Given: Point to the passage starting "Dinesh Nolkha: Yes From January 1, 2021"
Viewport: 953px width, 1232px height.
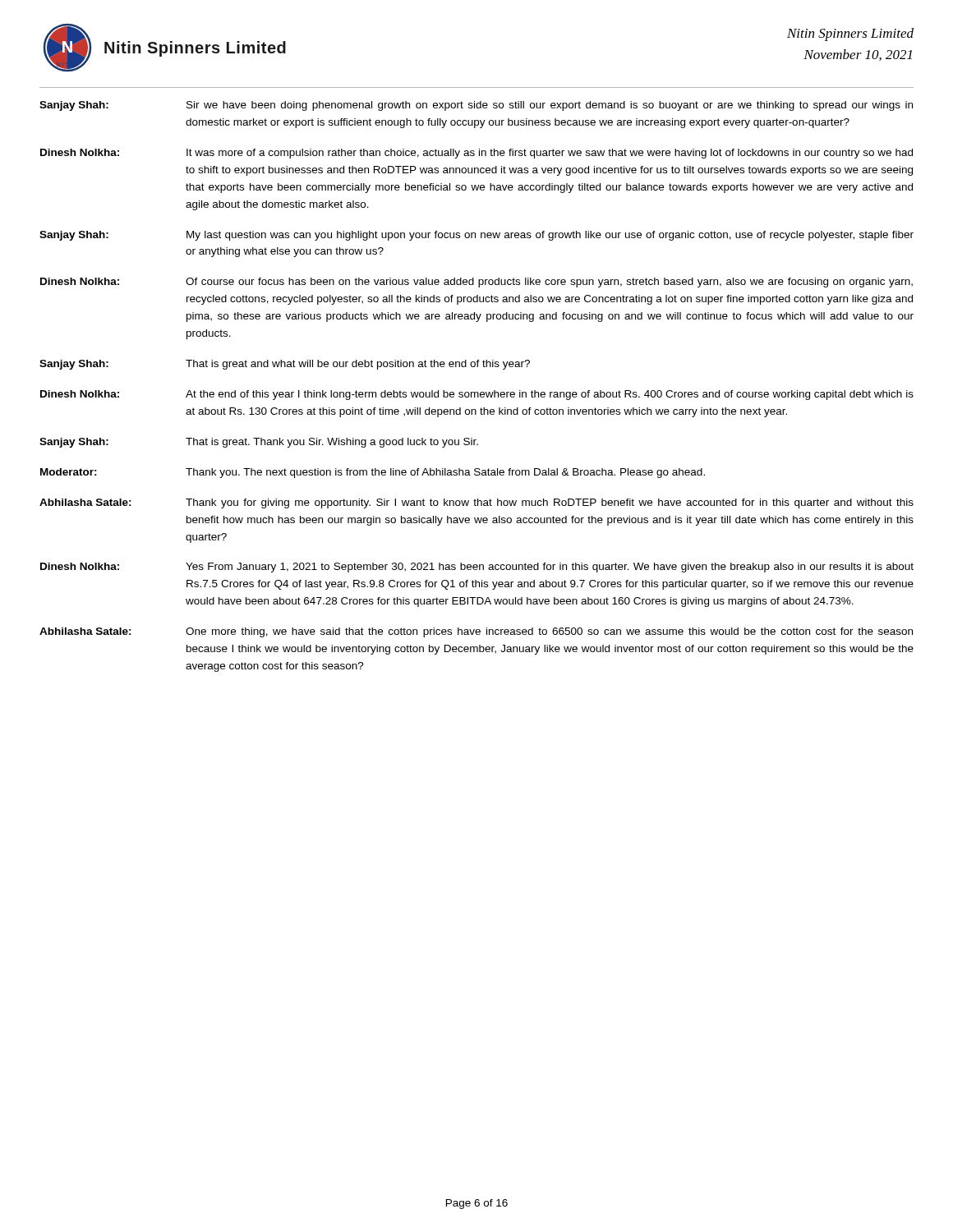Looking at the screenshot, I should [x=476, y=585].
